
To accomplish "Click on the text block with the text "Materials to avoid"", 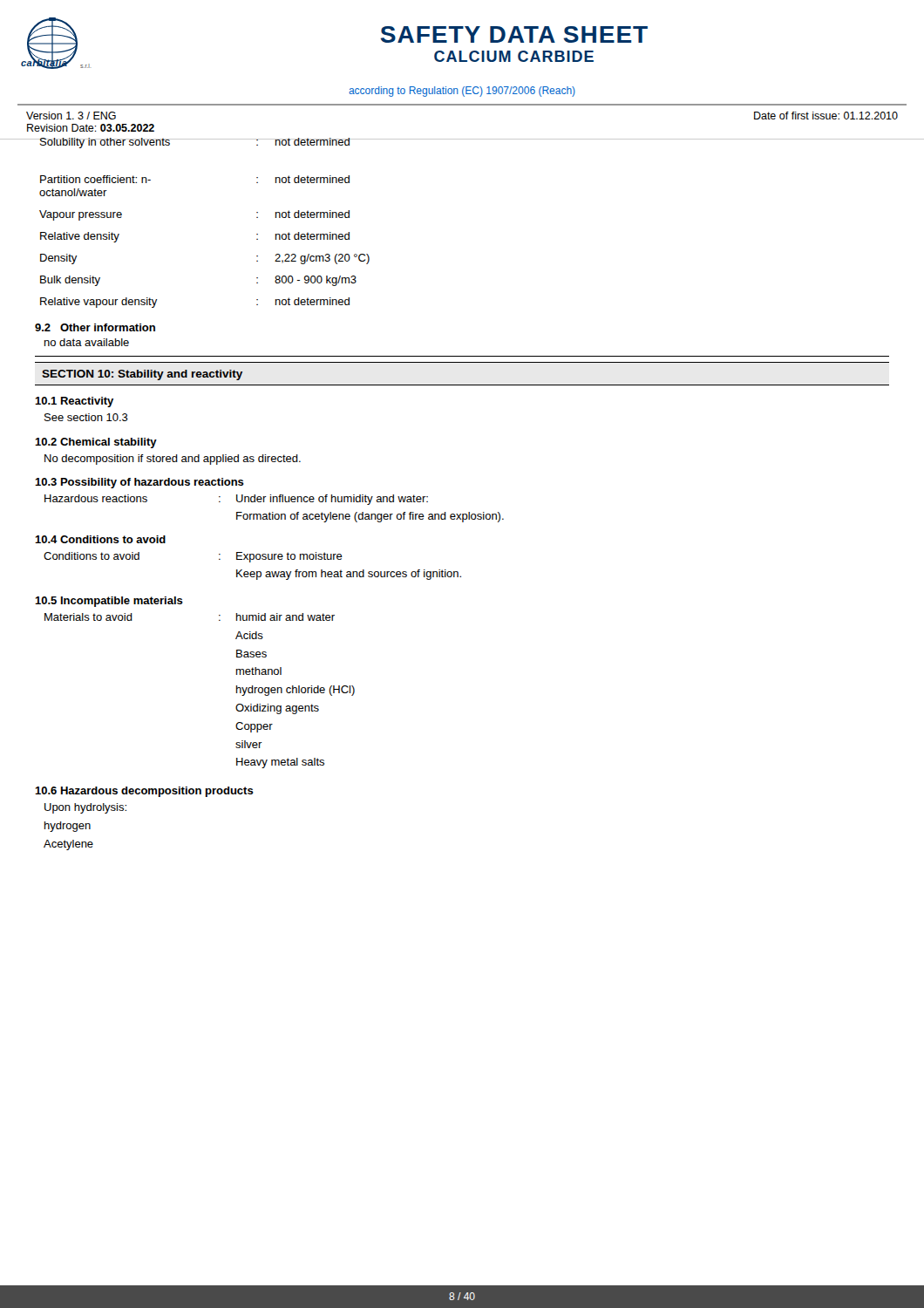I will tap(80, 617).
